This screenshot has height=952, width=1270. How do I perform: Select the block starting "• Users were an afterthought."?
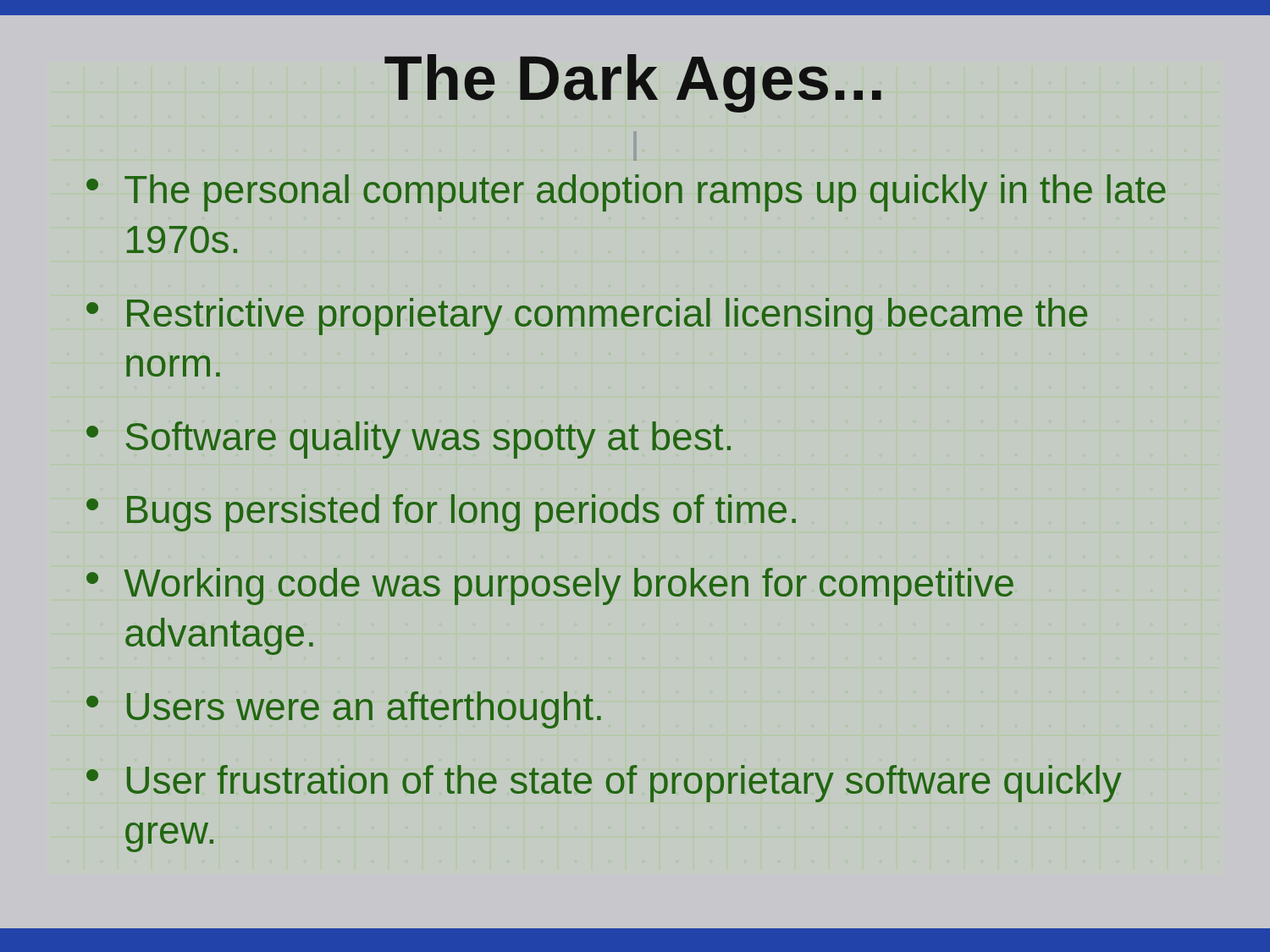(x=345, y=707)
